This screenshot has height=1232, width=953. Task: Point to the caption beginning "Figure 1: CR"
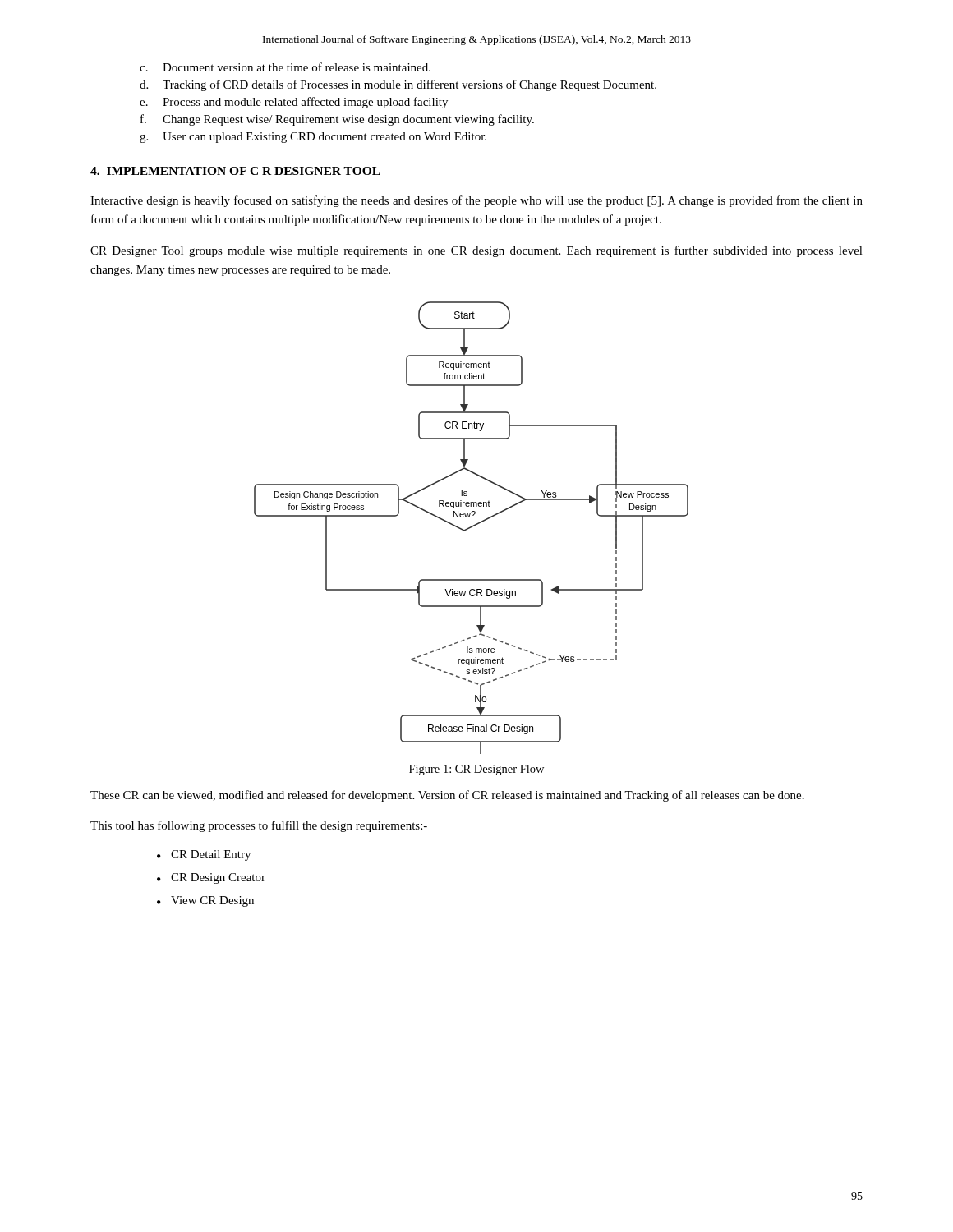(x=476, y=769)
